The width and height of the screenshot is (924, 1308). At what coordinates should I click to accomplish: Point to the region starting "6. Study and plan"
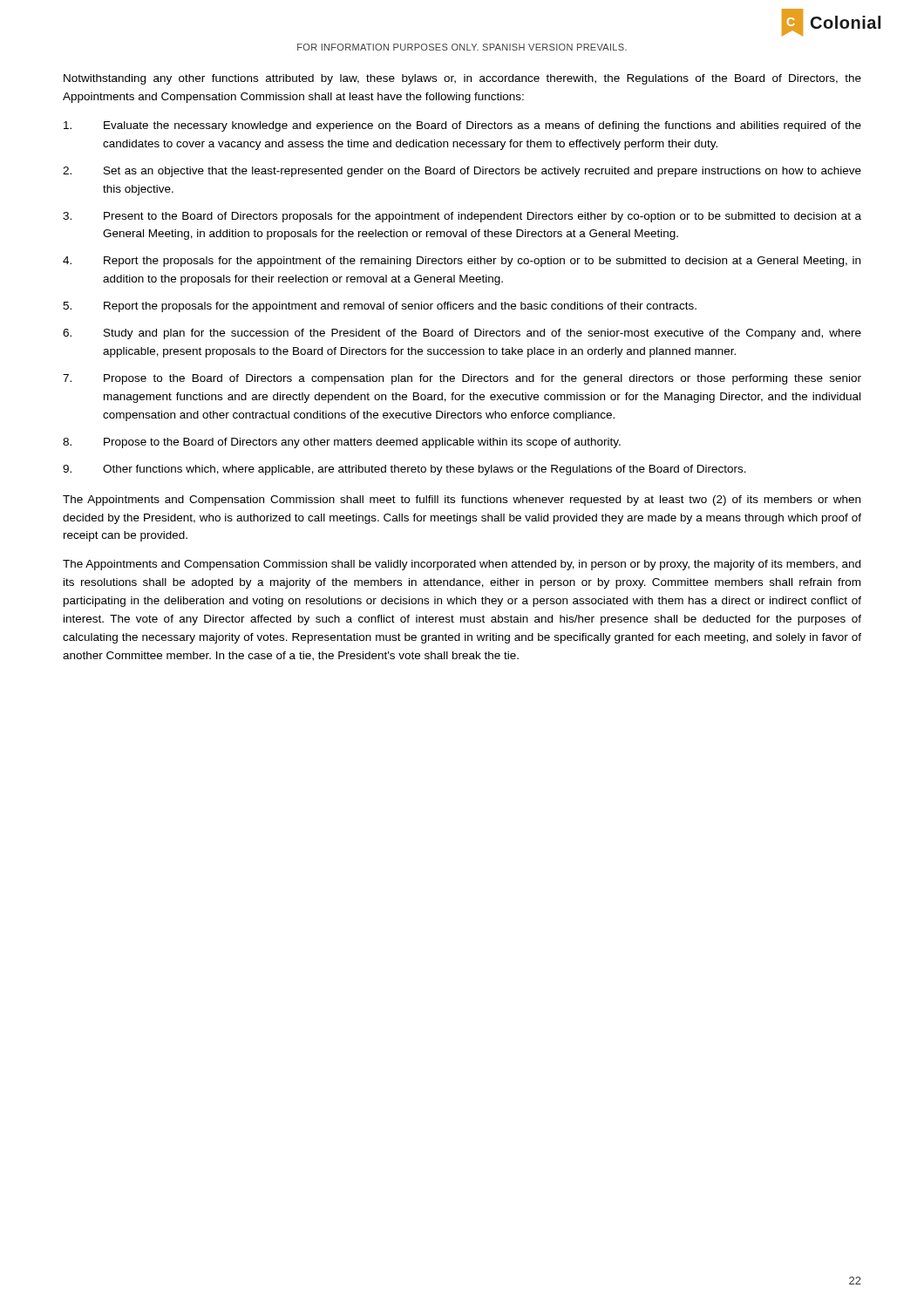[x=462, y=343]
